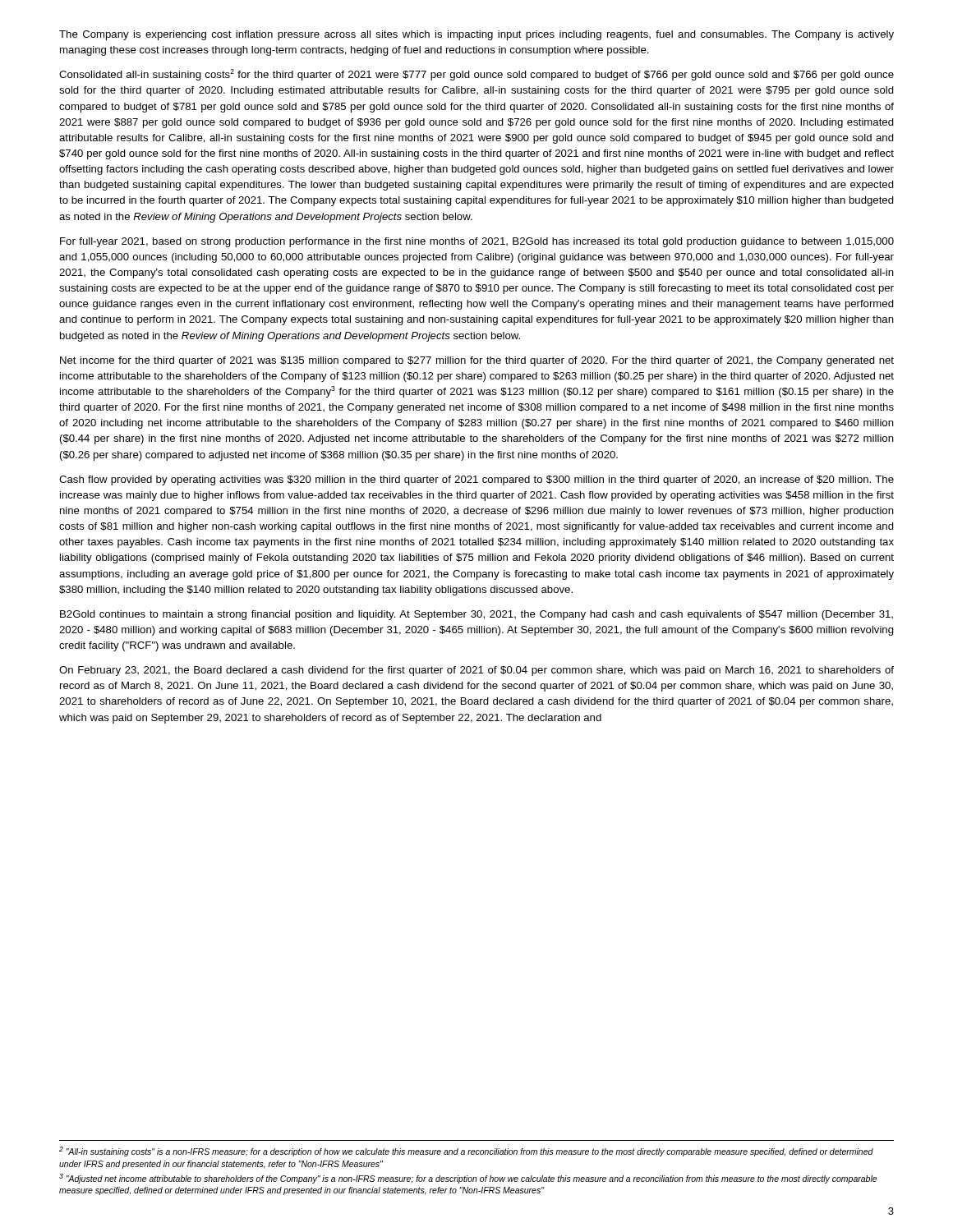
Task: Click on the text block that says "The Company is experiencing cost inflation pressure"
Action: (x=476, y=42)
